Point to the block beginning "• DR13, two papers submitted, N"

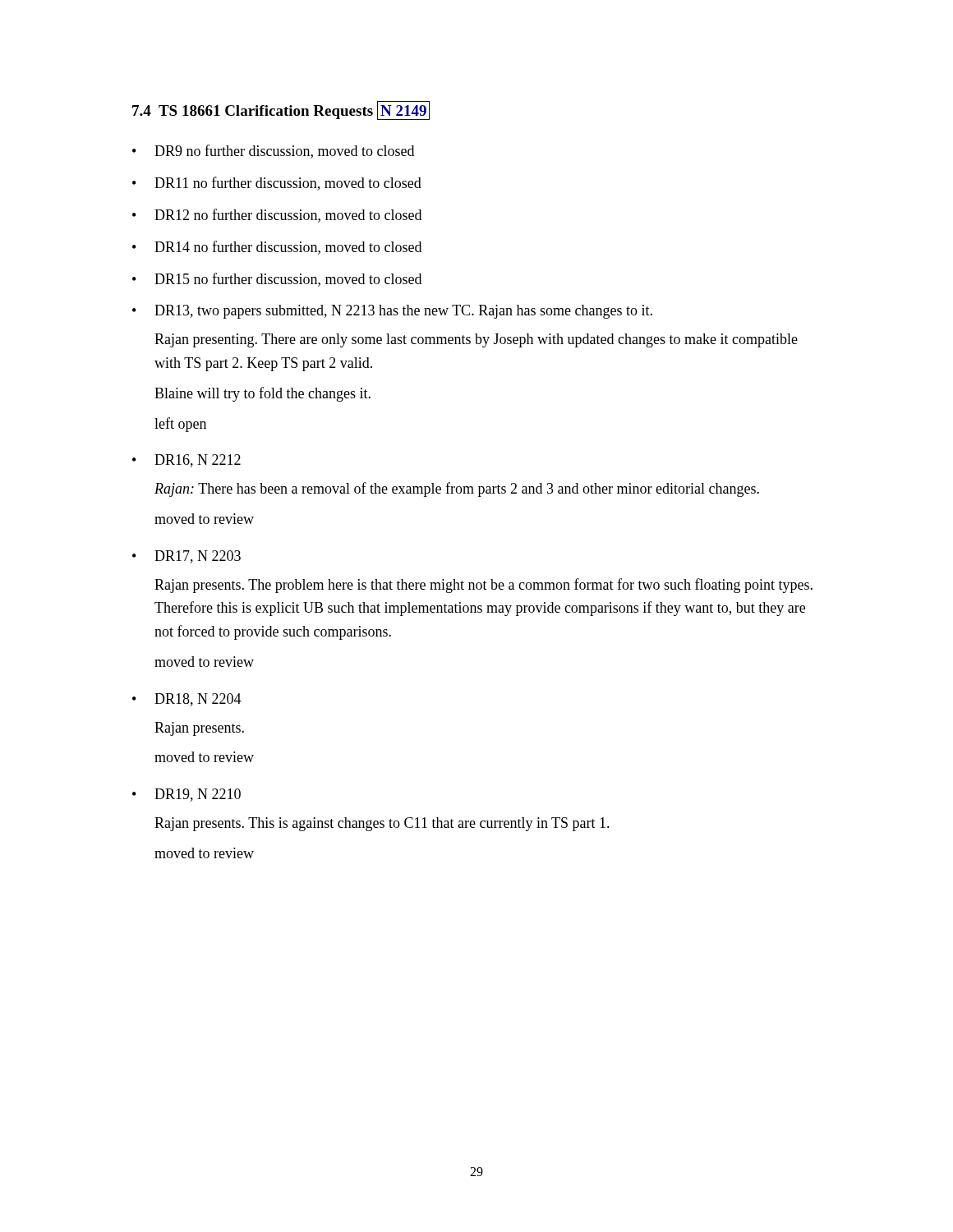tap(476, 311)
